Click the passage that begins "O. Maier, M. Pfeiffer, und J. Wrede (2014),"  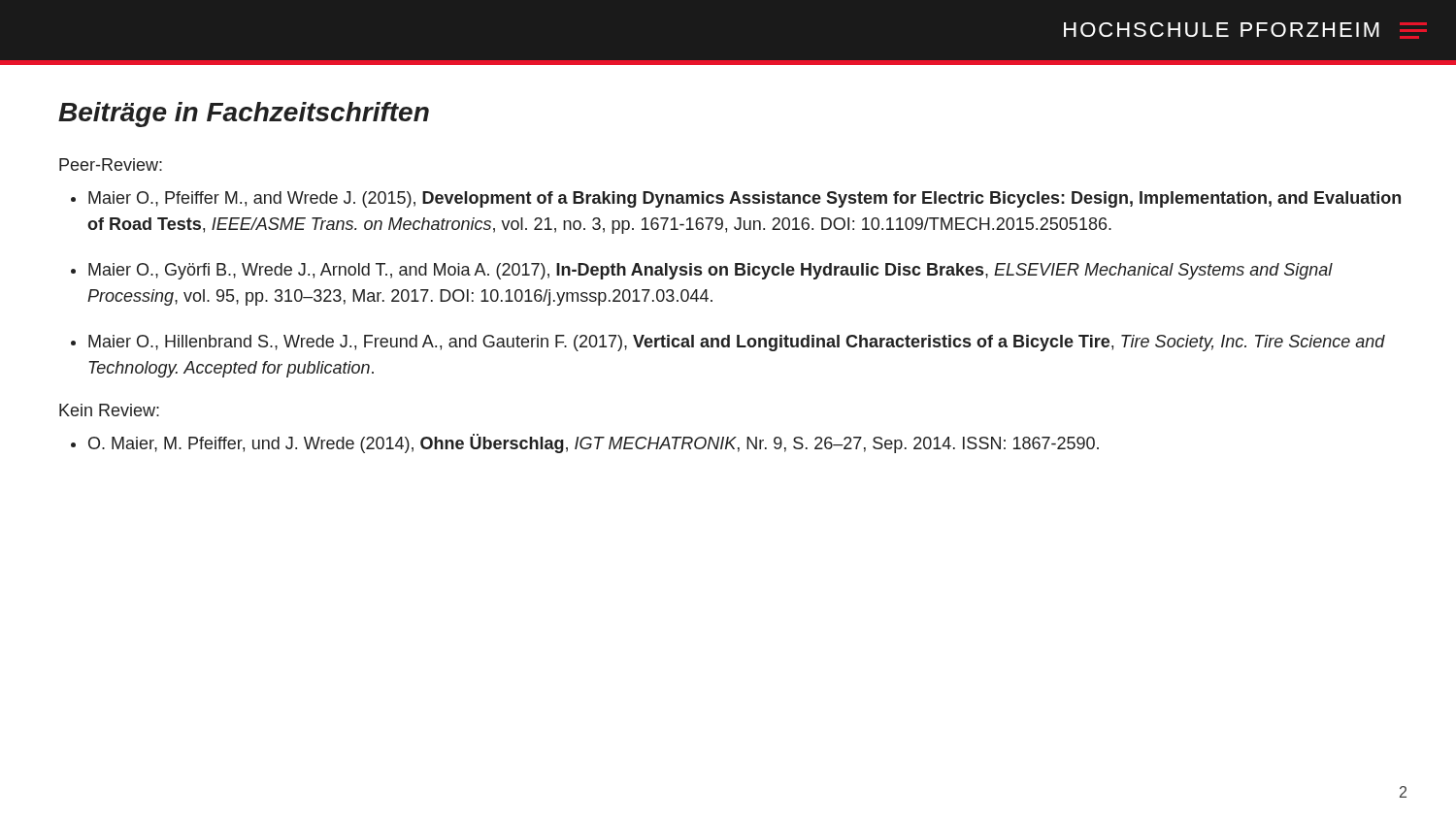[x=594, y=443]
